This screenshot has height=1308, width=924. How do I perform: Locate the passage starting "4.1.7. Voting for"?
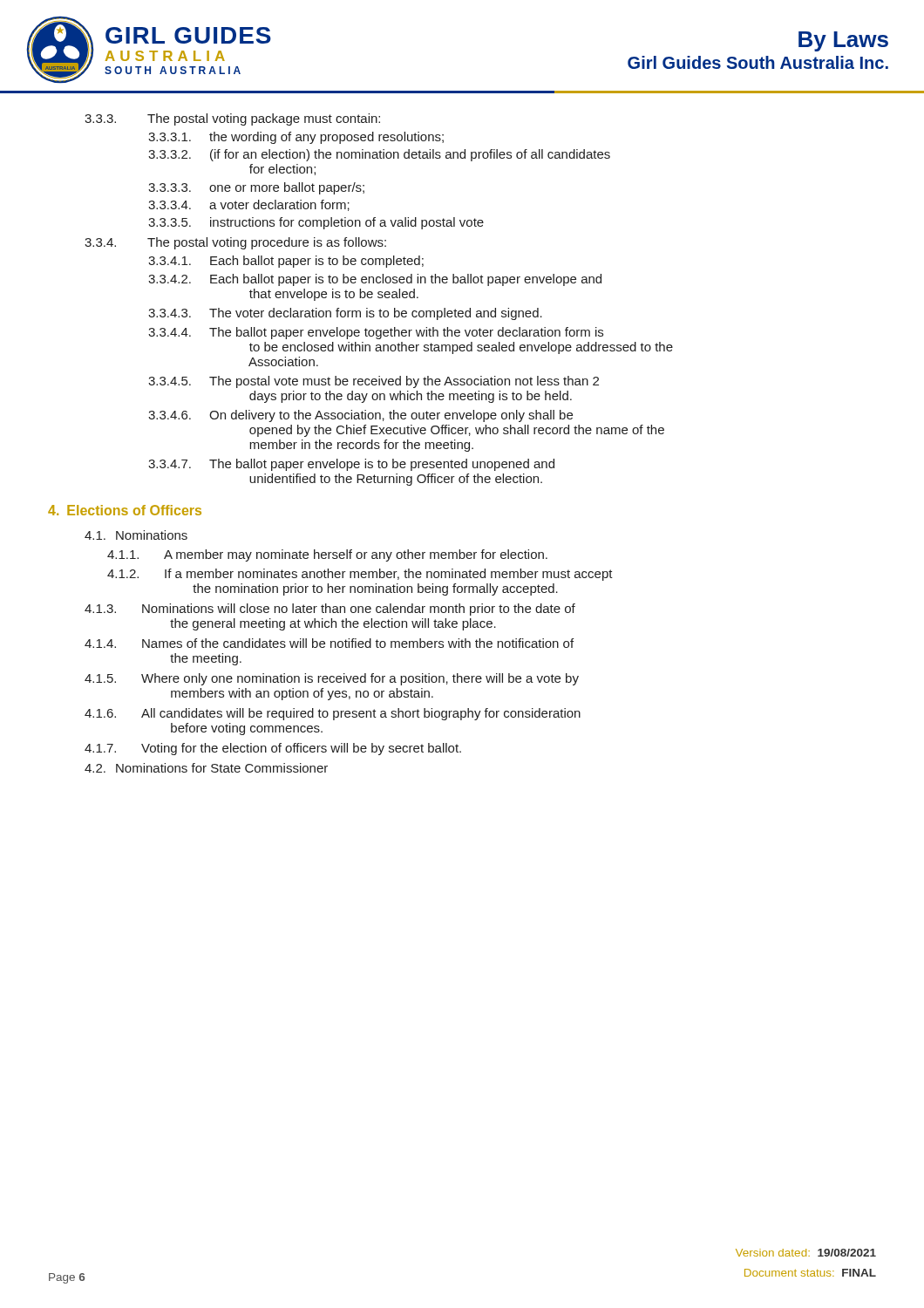273,749
